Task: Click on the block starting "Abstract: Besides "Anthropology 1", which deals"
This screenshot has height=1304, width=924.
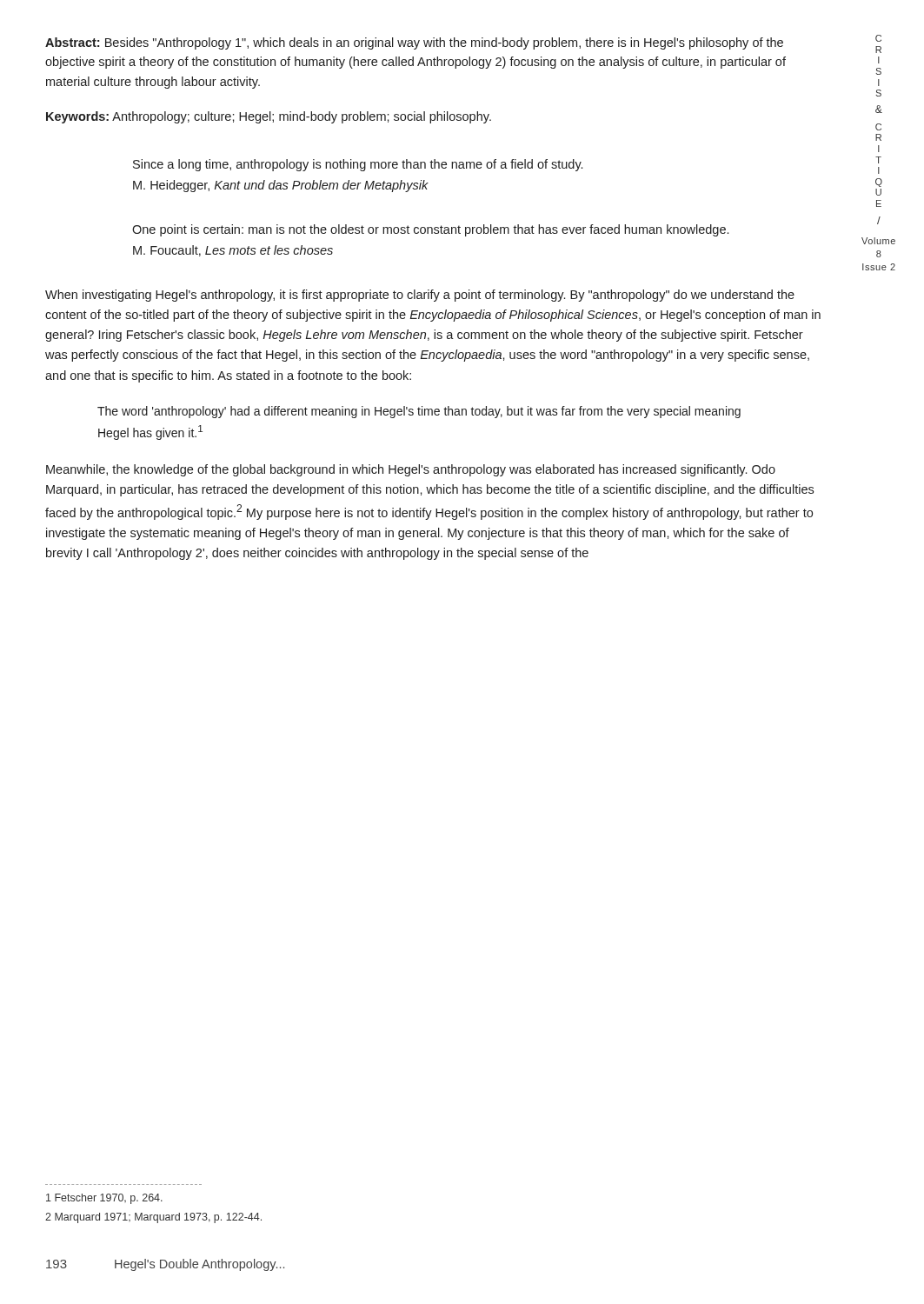Action: [415, 62]
